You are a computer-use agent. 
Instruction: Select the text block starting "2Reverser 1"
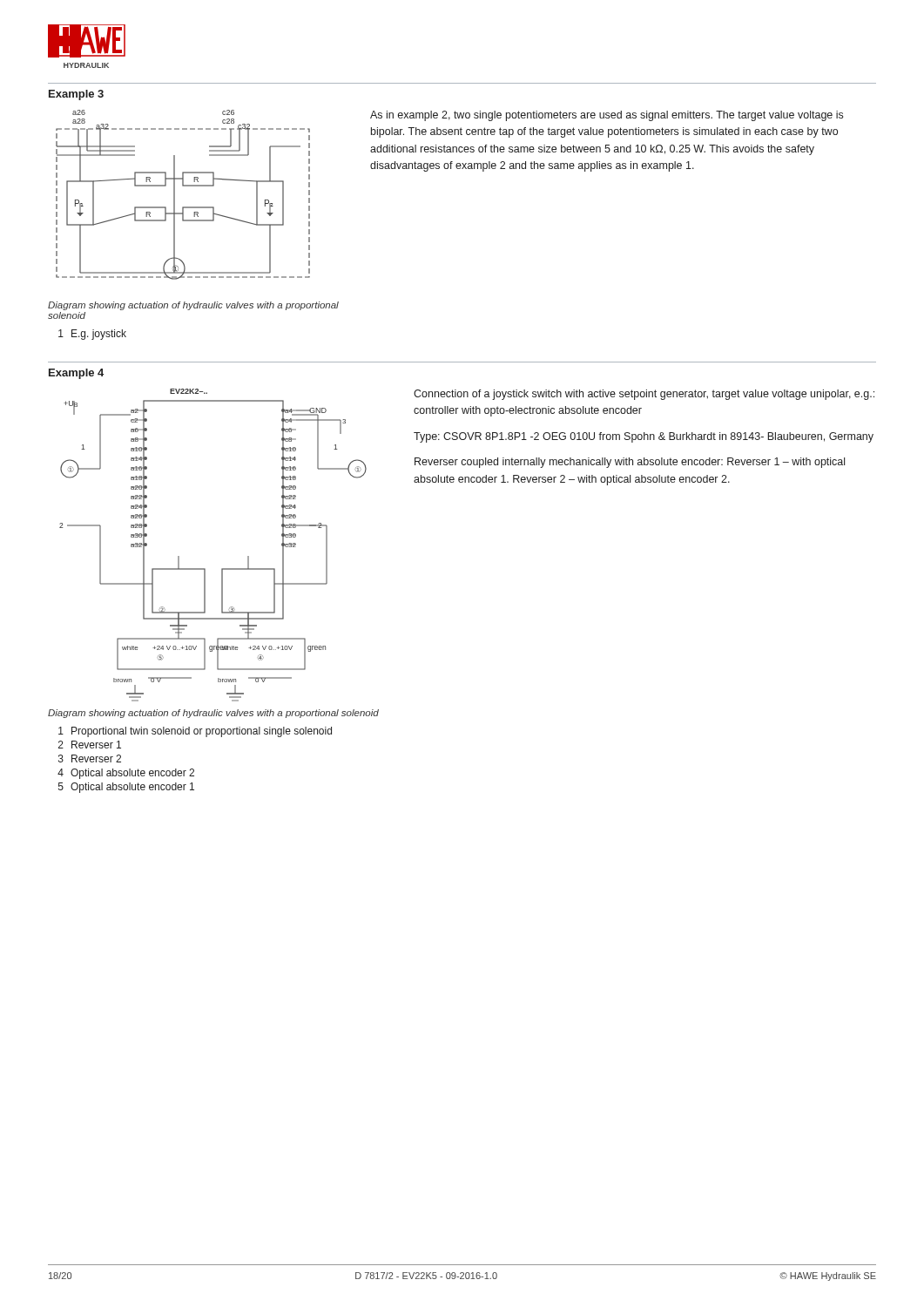tap(85, 745)
